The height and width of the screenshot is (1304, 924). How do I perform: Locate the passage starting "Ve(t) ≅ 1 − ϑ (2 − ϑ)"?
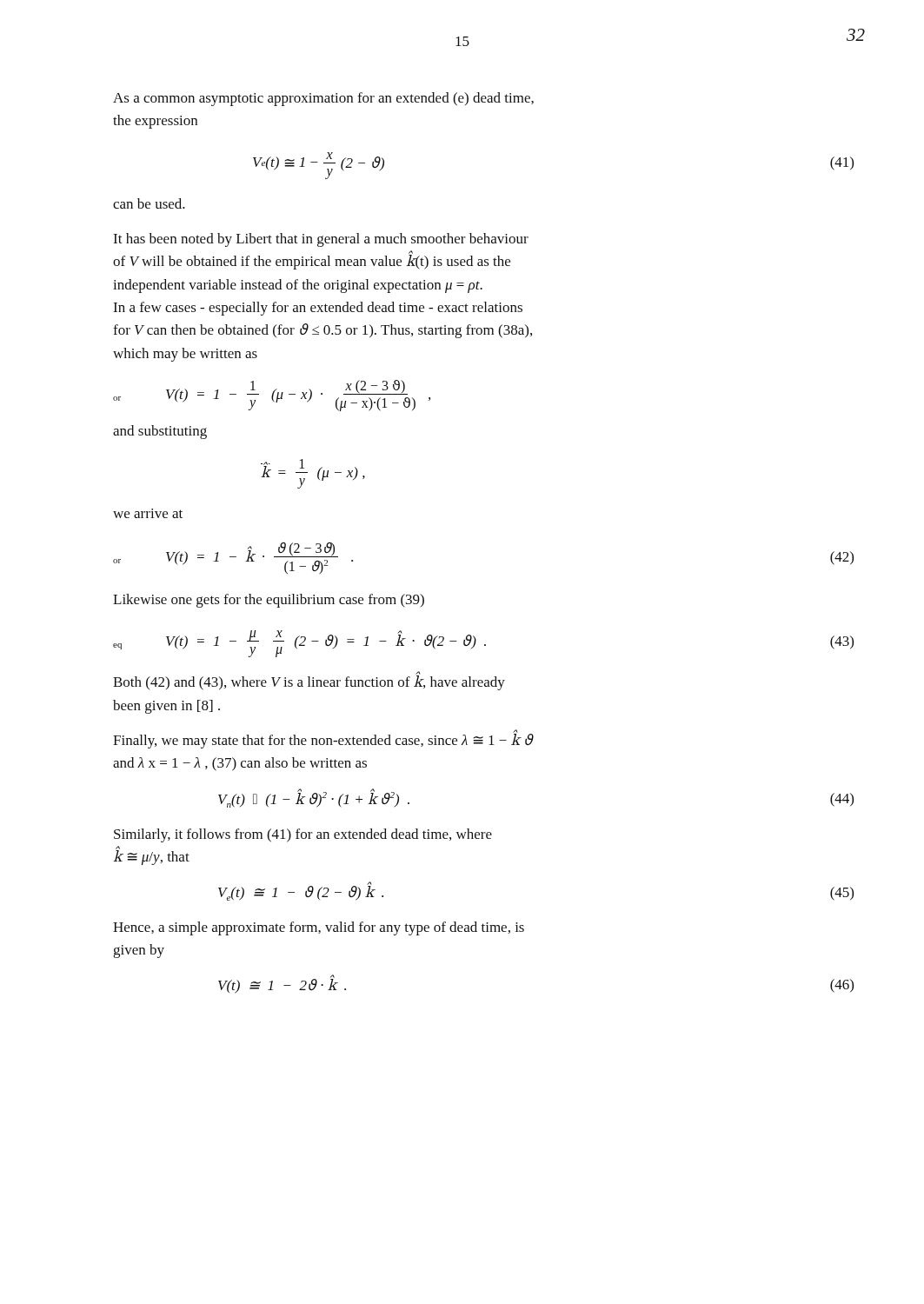309,892
